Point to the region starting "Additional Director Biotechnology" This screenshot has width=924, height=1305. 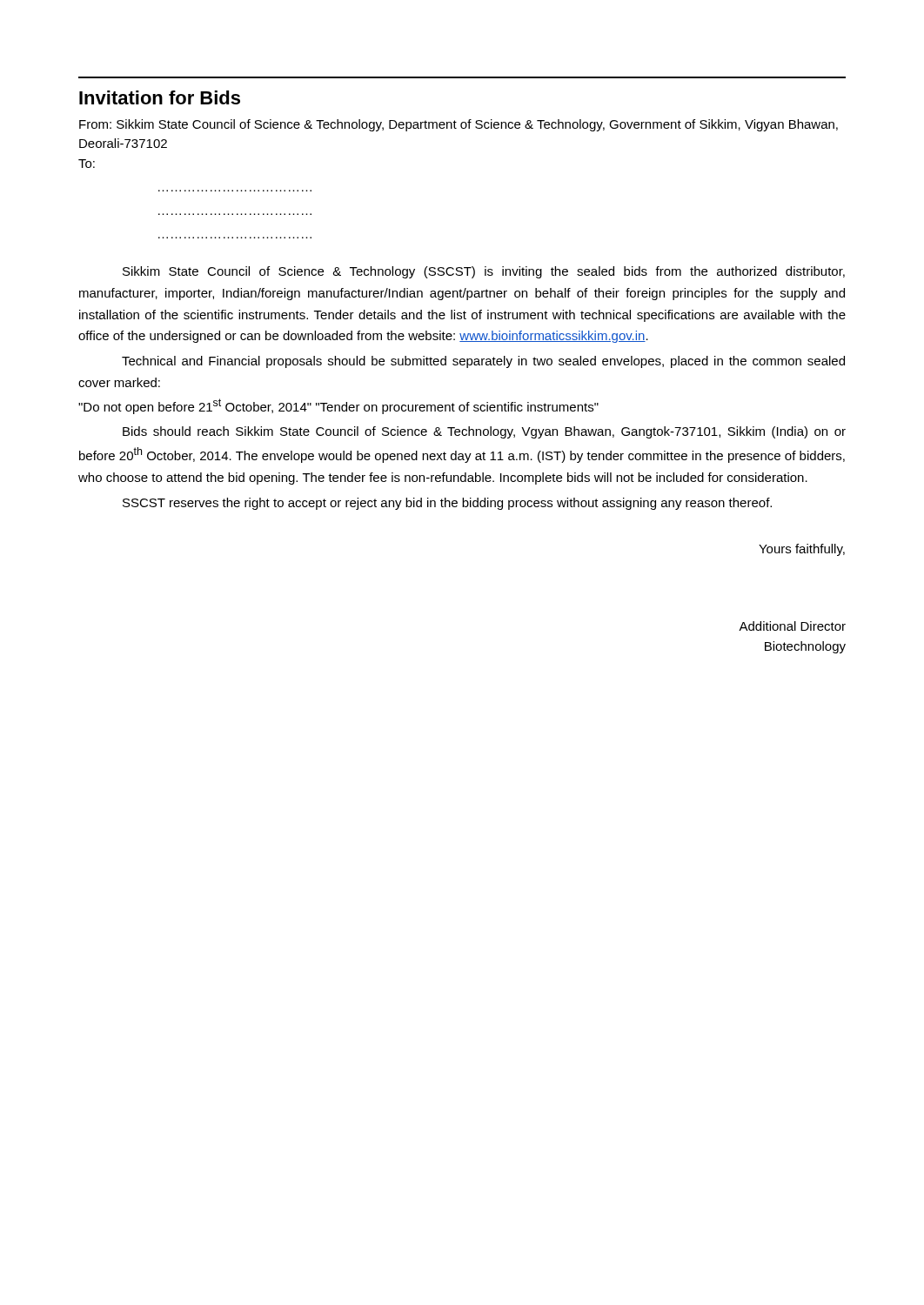coord(792,636)
